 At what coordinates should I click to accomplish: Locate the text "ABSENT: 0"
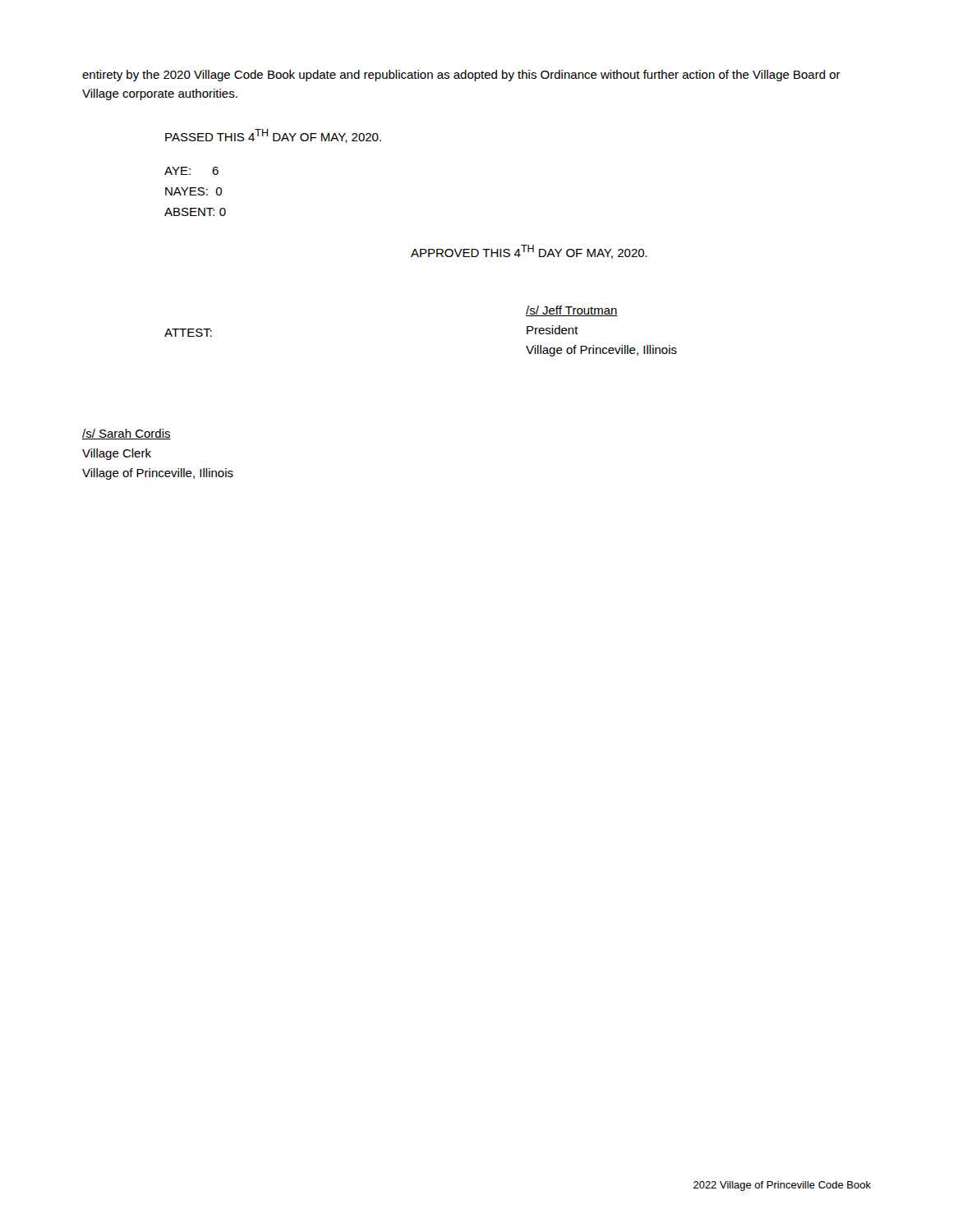(195, 211)
